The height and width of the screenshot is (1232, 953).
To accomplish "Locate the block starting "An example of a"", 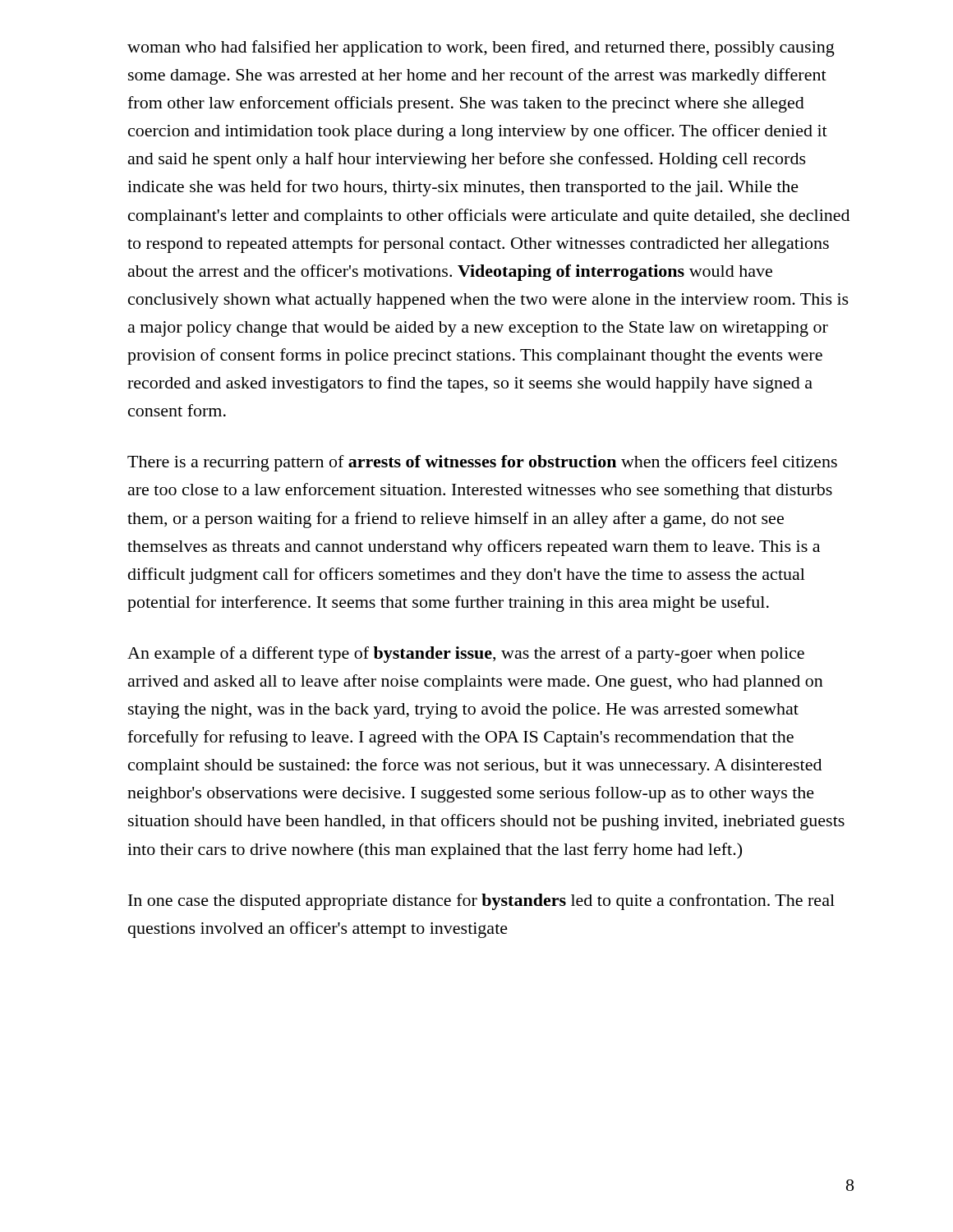I will [486, 750].
